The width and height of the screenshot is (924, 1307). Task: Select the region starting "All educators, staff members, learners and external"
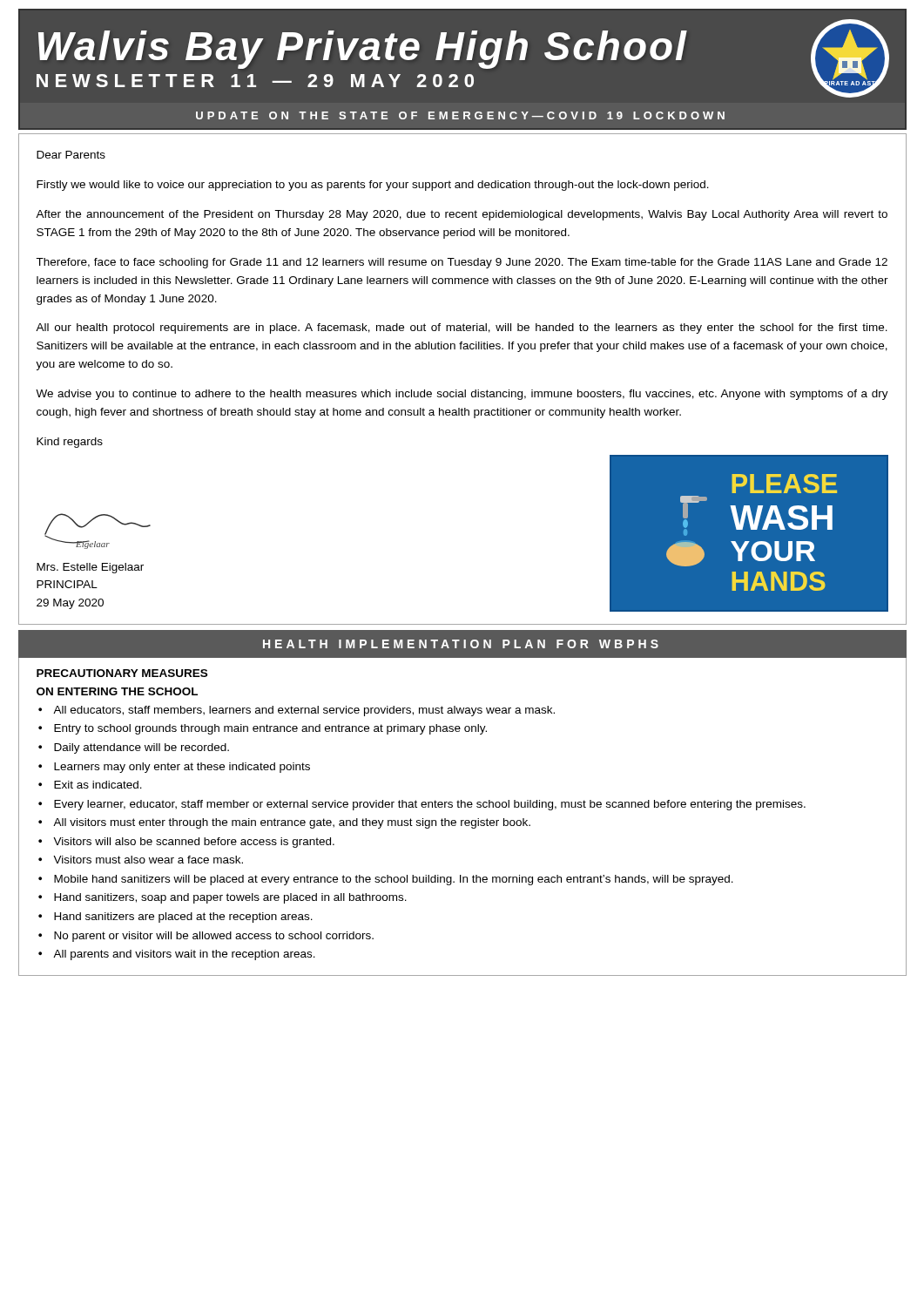[305, 710]
